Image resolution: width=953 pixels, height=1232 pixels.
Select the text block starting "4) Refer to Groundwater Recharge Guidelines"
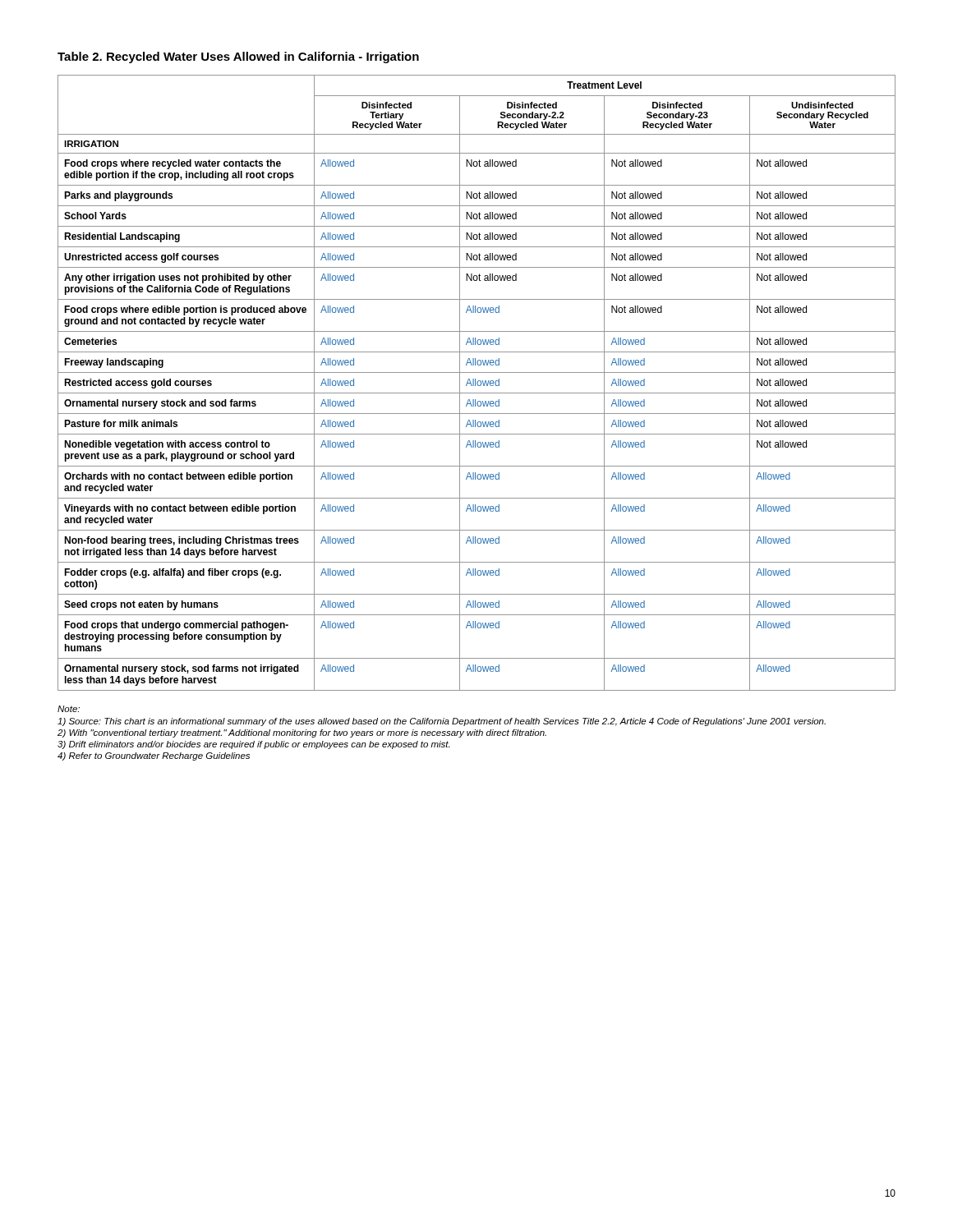tap(154, 756)
